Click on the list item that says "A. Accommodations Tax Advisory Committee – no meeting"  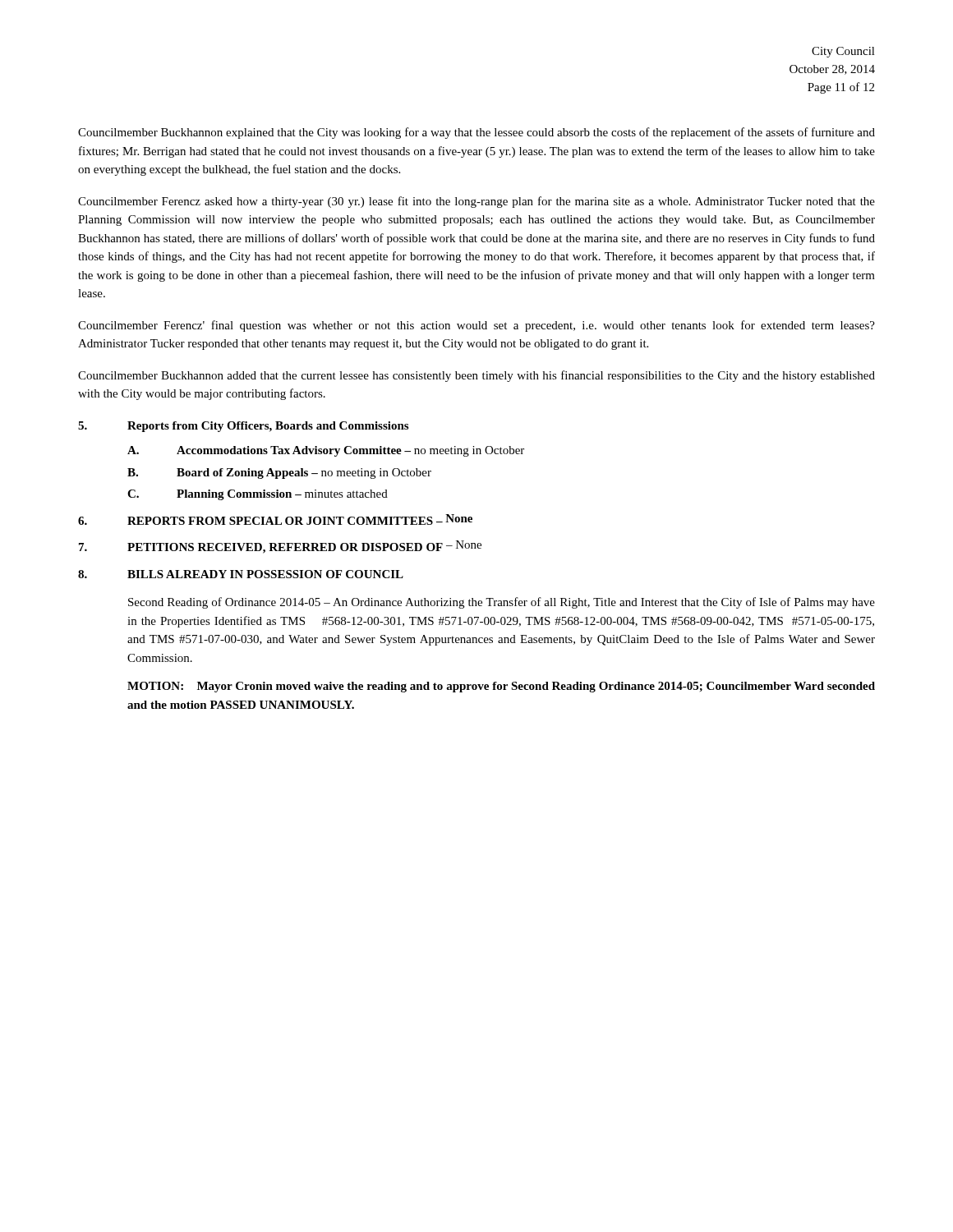(x=326, y=450)
